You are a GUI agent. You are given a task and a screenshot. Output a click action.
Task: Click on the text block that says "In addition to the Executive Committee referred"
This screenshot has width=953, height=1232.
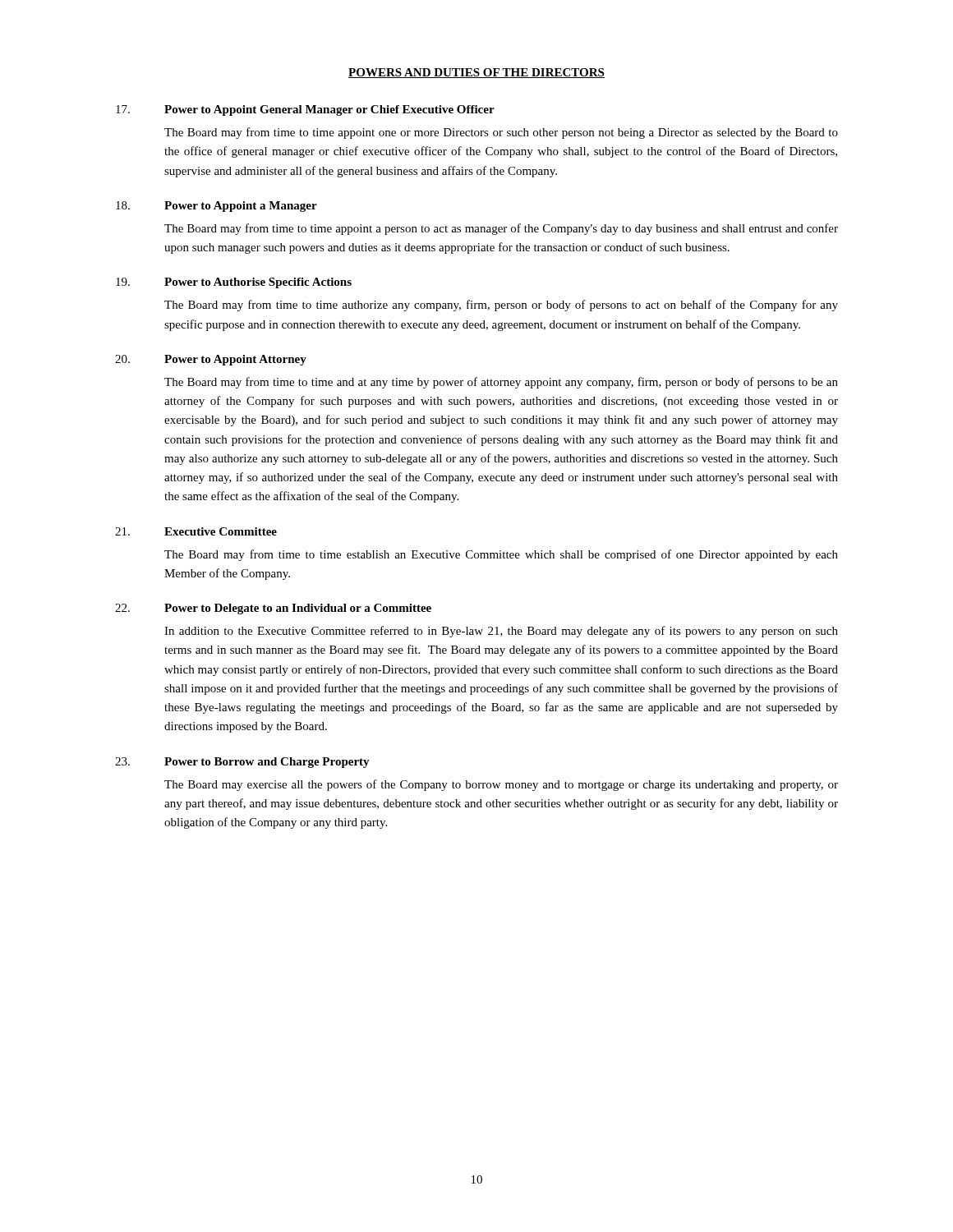click(x=501, y=679)
